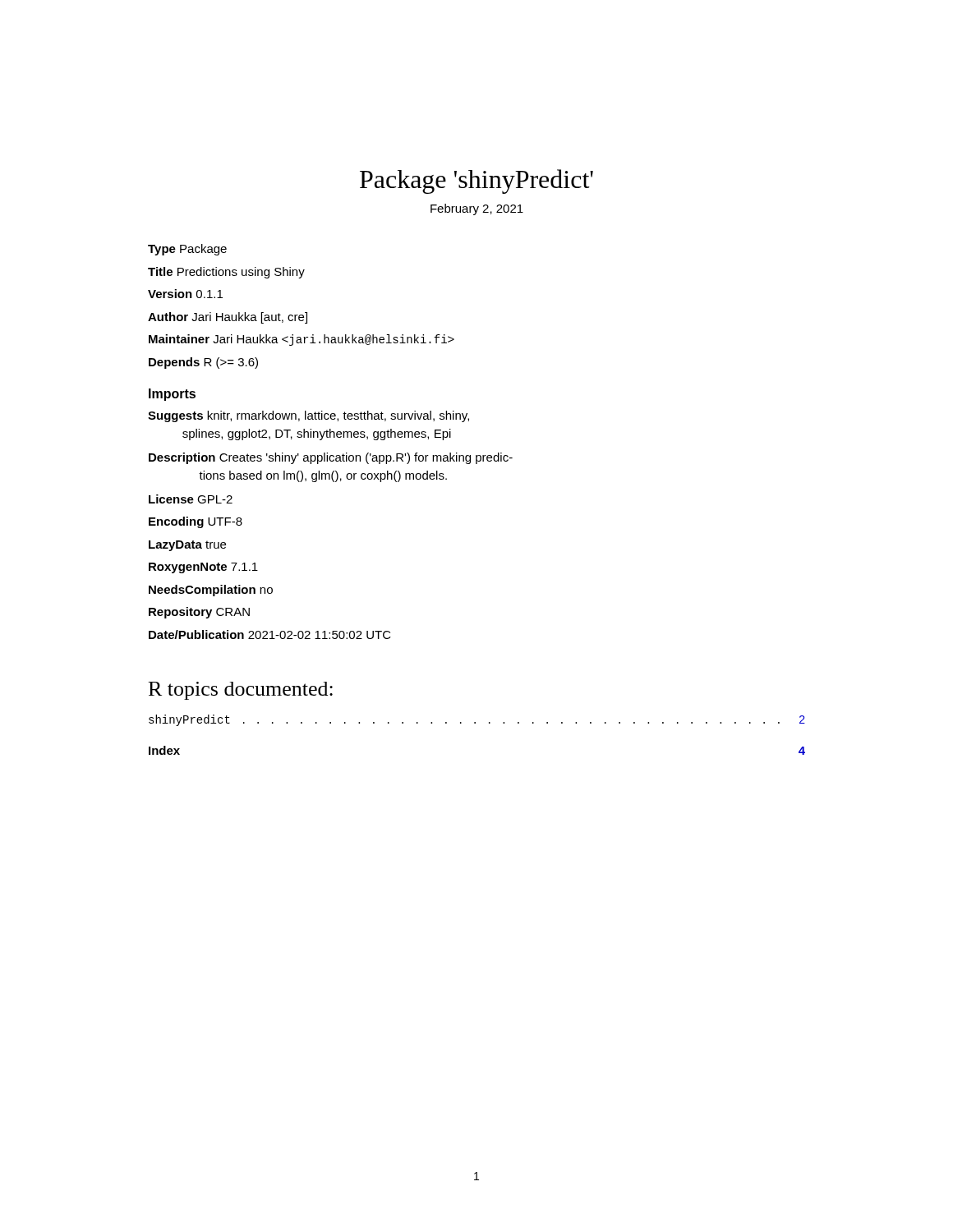Image resolution: width=953 pixels, height=1232 pixels.
Task: Click the passage that begins "shinyPredict . ."
Action: click(x=476, y=720)
